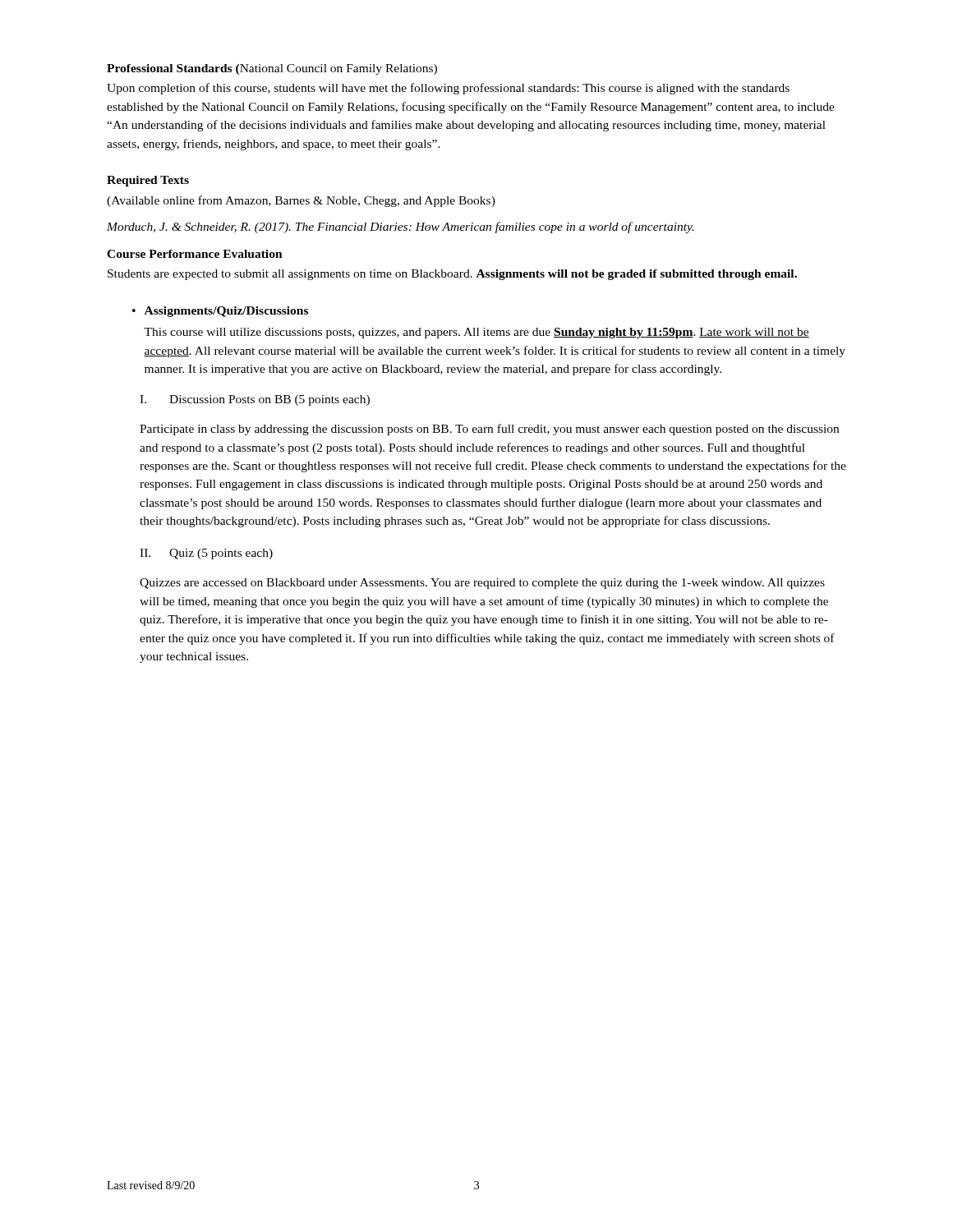
Task: Find the text block starting "Upon completion of this course, students will"
Action: [476, 116]
